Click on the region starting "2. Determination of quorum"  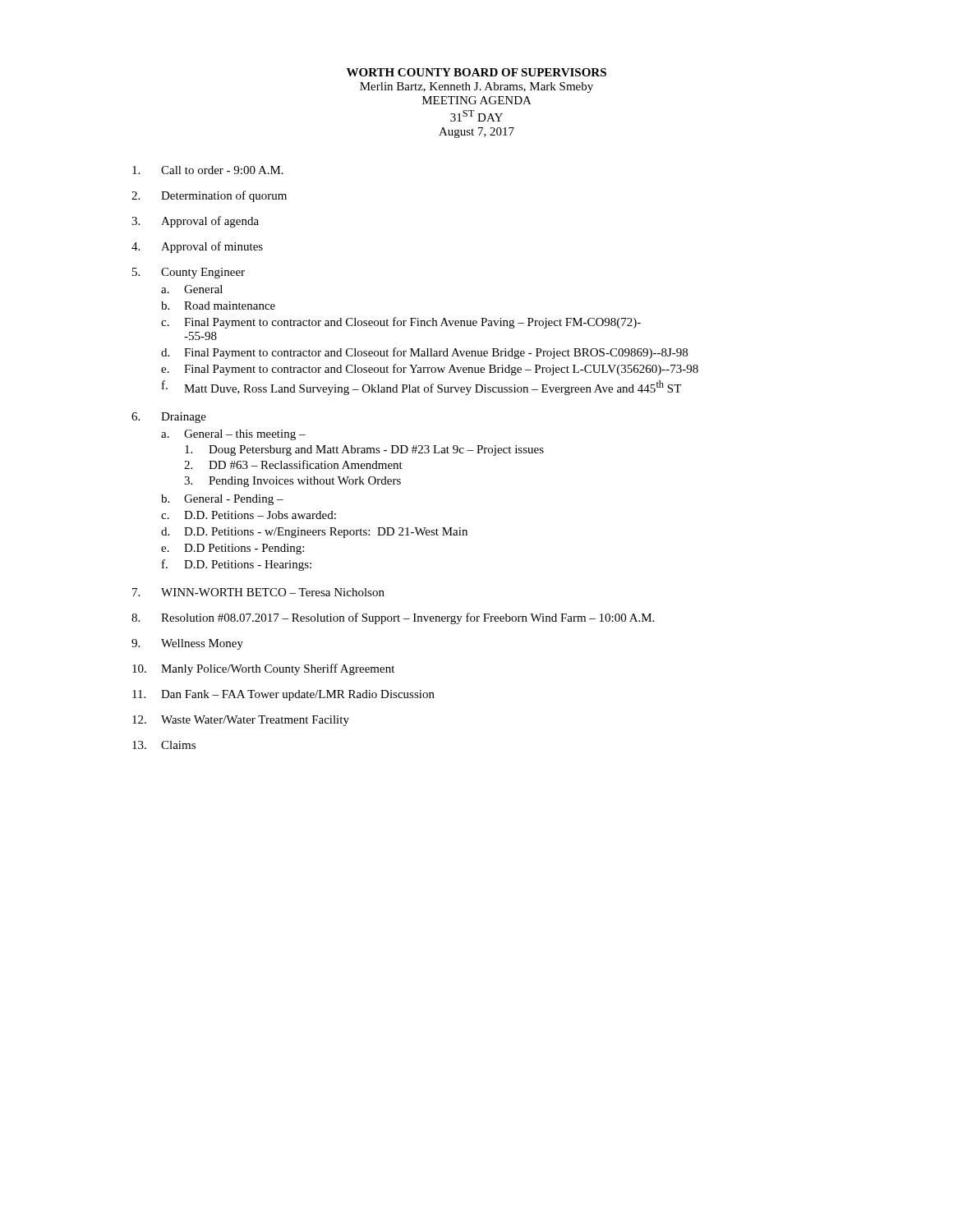pyautogui.click(x=209, y=196)
